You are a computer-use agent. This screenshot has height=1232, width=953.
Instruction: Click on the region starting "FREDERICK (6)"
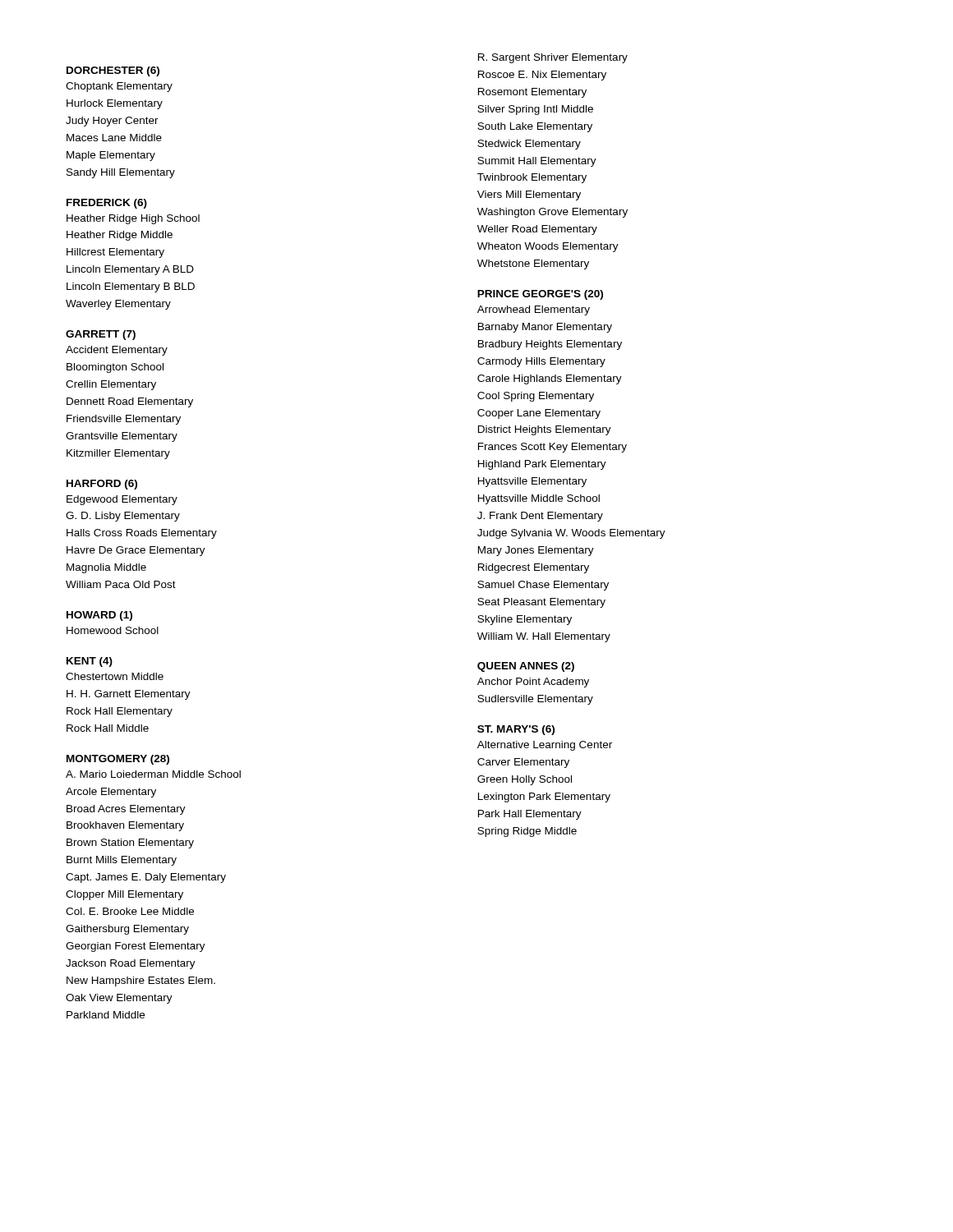[106, 202]
